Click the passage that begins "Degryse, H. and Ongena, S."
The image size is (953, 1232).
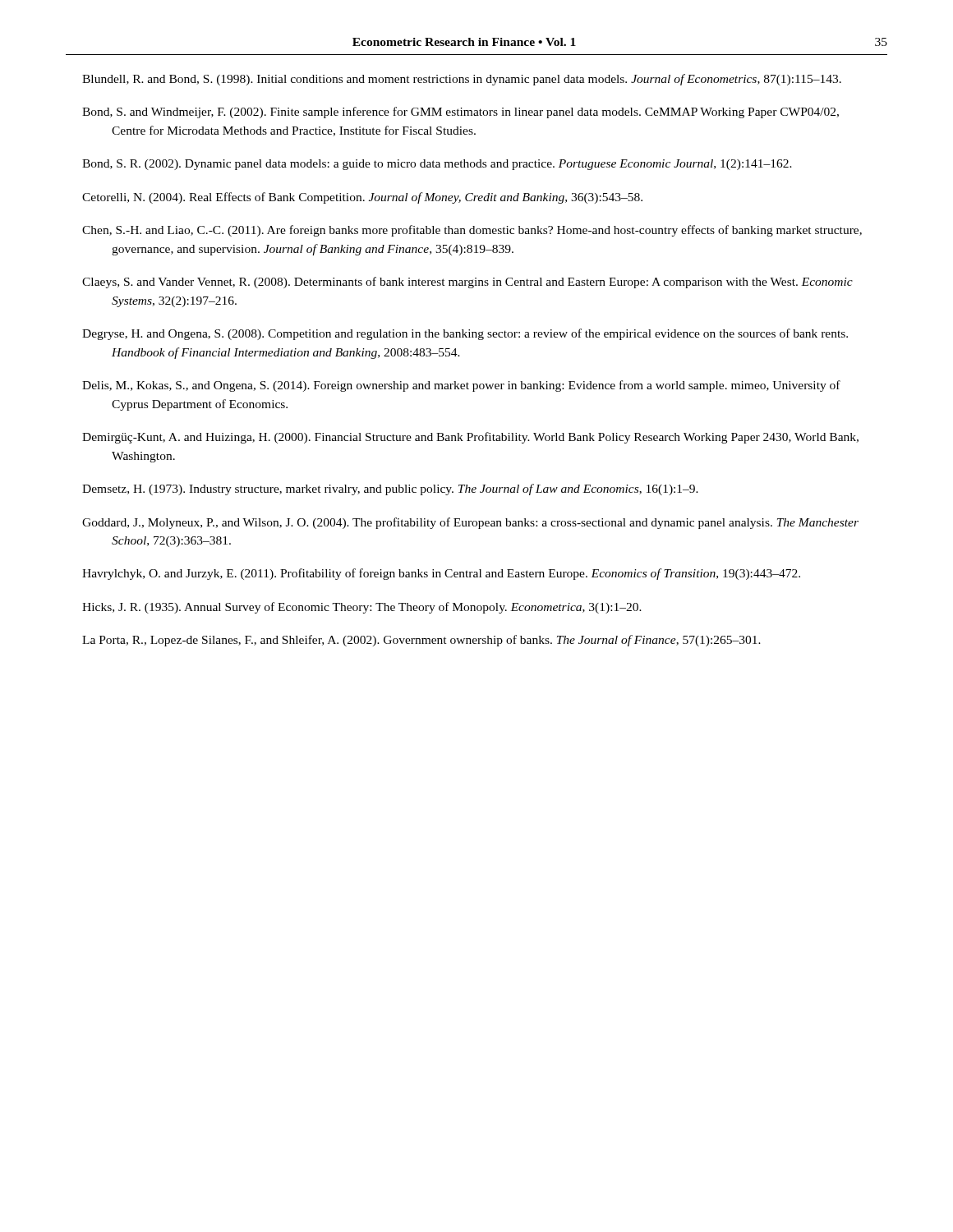click(x=465, y=342)
